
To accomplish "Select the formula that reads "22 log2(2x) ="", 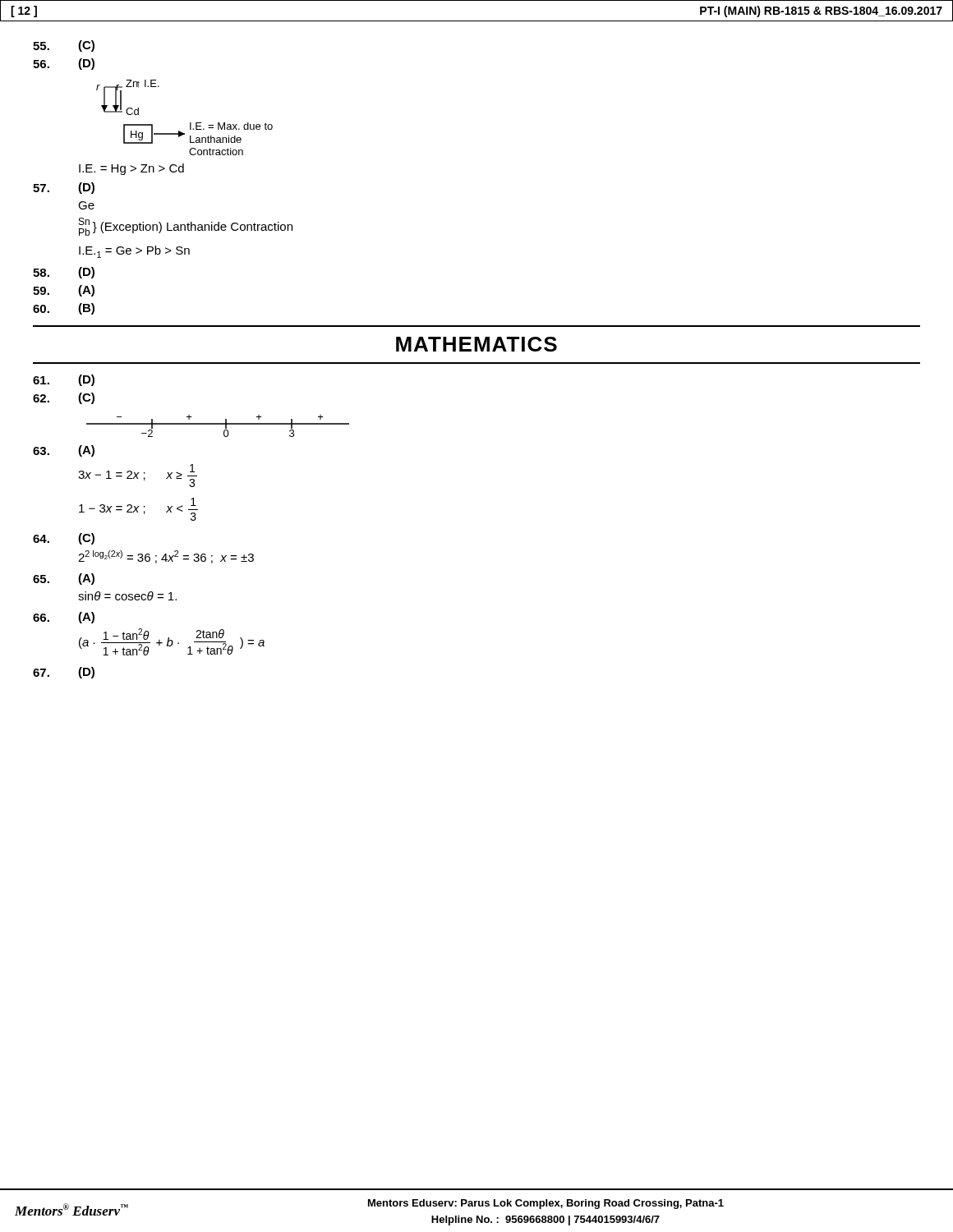I will 166,556.
